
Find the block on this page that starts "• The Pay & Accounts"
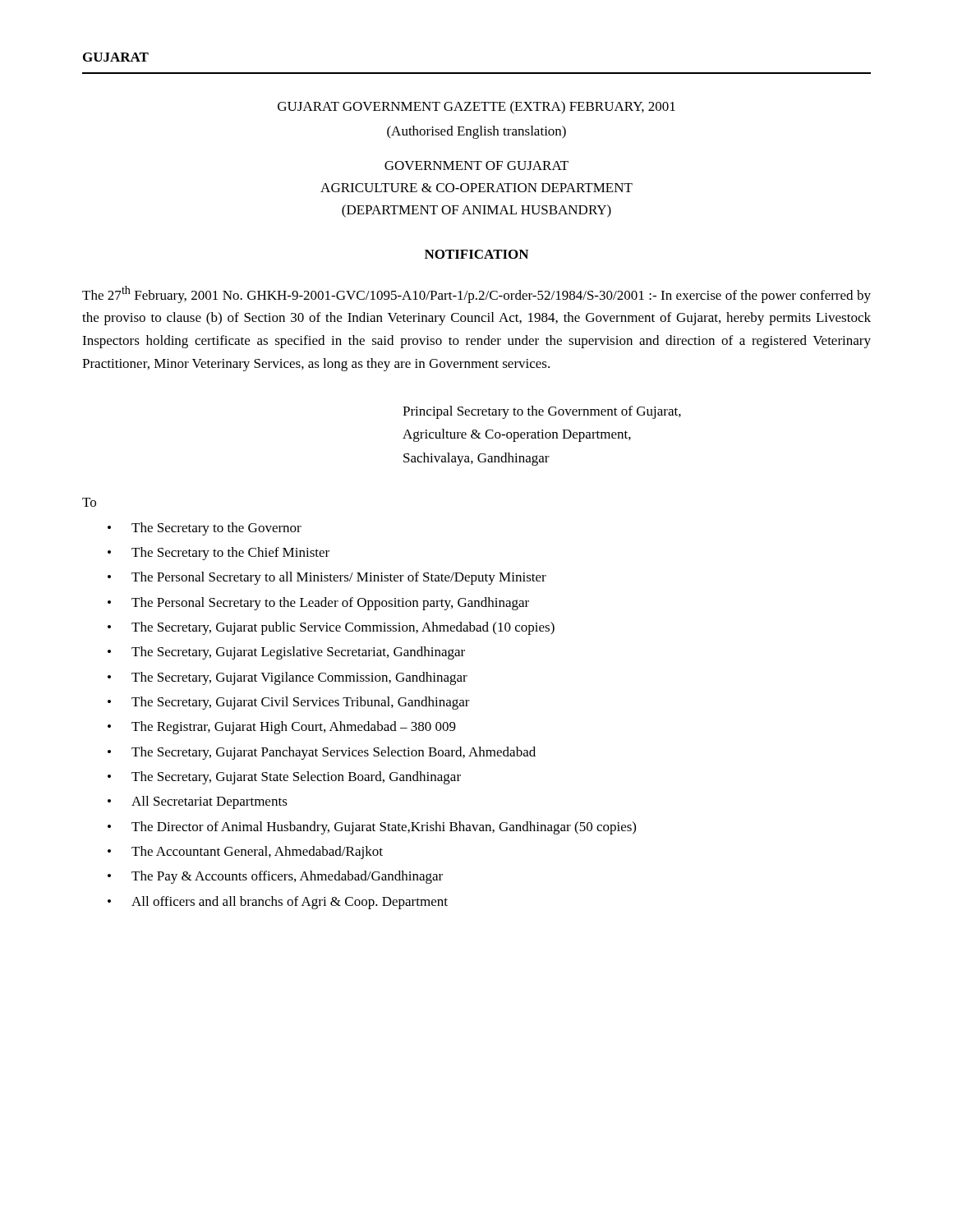click(x=275, y=877)
